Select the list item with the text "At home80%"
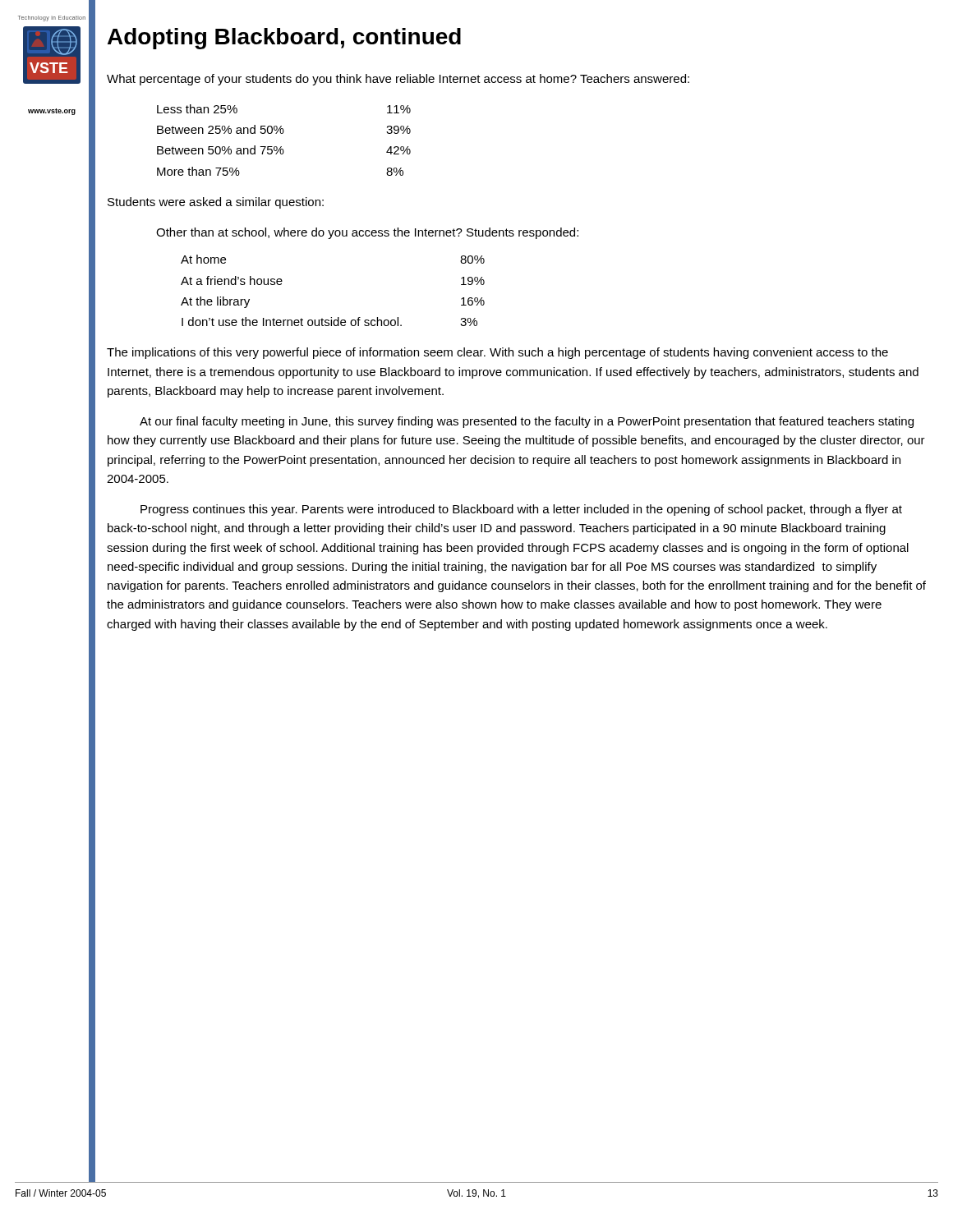953x1232 pixels. pyautogui.click(x=205, y=258)
